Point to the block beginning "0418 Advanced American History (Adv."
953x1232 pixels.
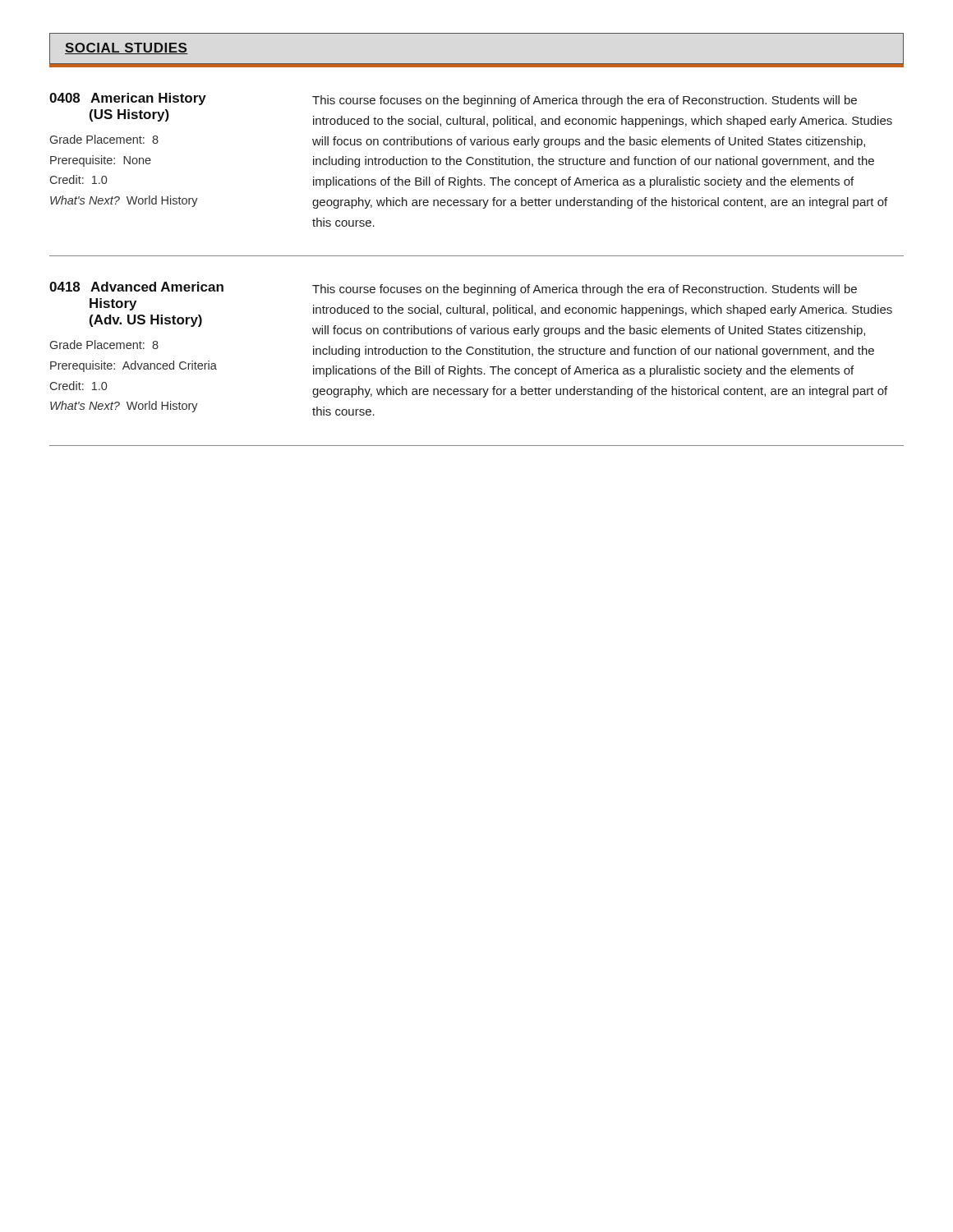tap(168, 348)
